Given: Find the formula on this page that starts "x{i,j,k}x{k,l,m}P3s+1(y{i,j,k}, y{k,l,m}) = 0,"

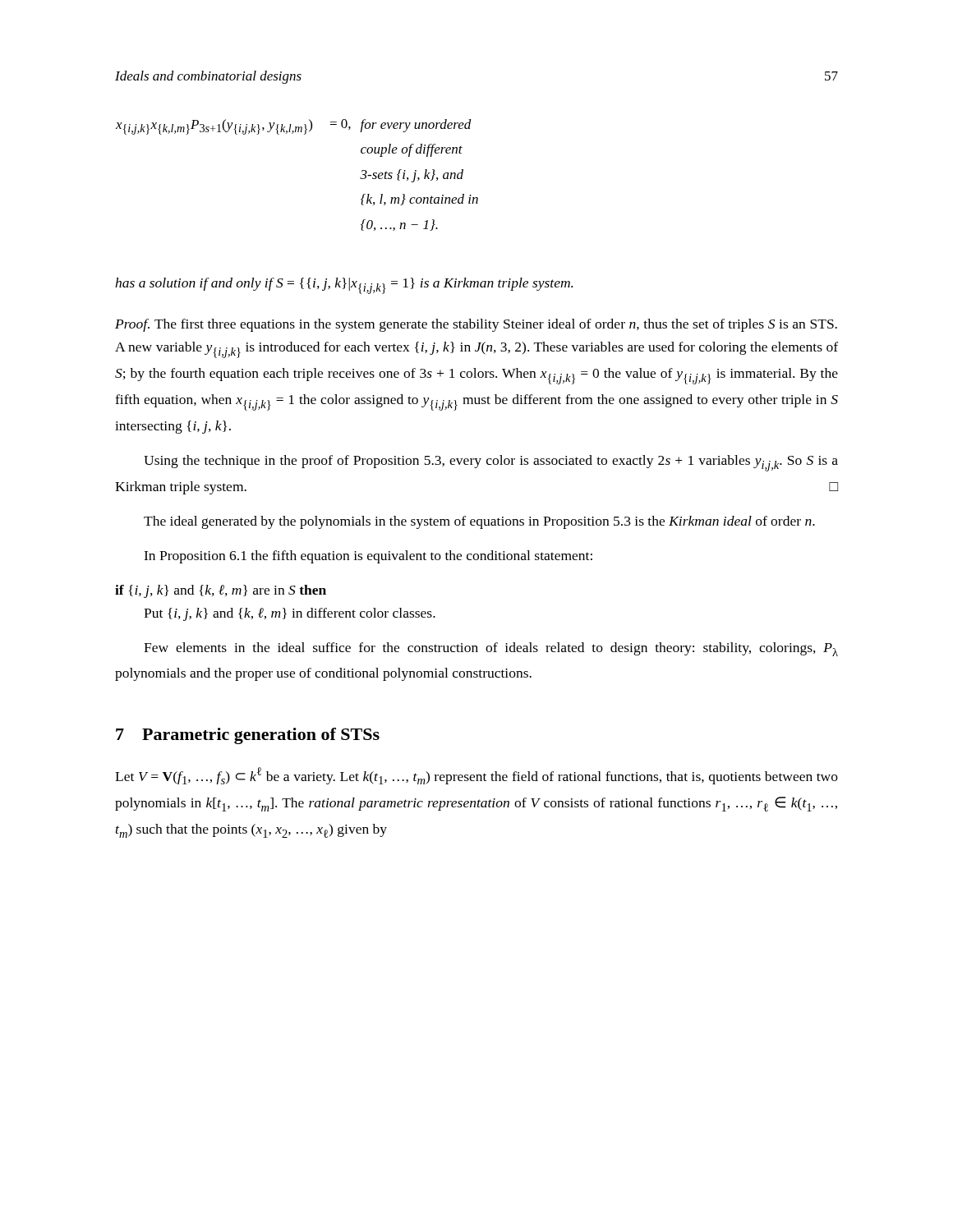Looking at the screenshot, I should pos(294,127).
